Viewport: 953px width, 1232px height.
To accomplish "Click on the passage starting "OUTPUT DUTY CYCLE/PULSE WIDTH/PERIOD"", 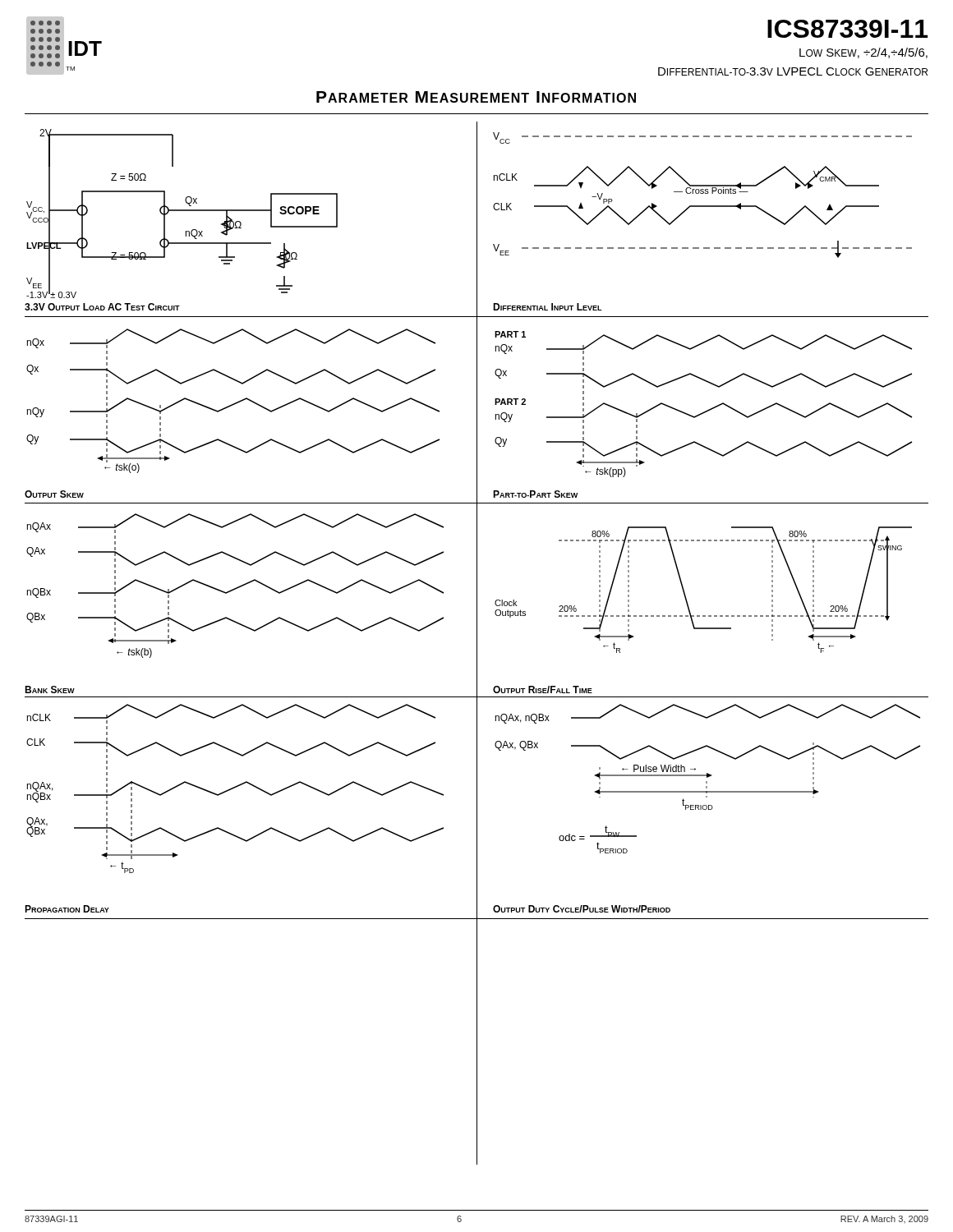I will point(582,909).
